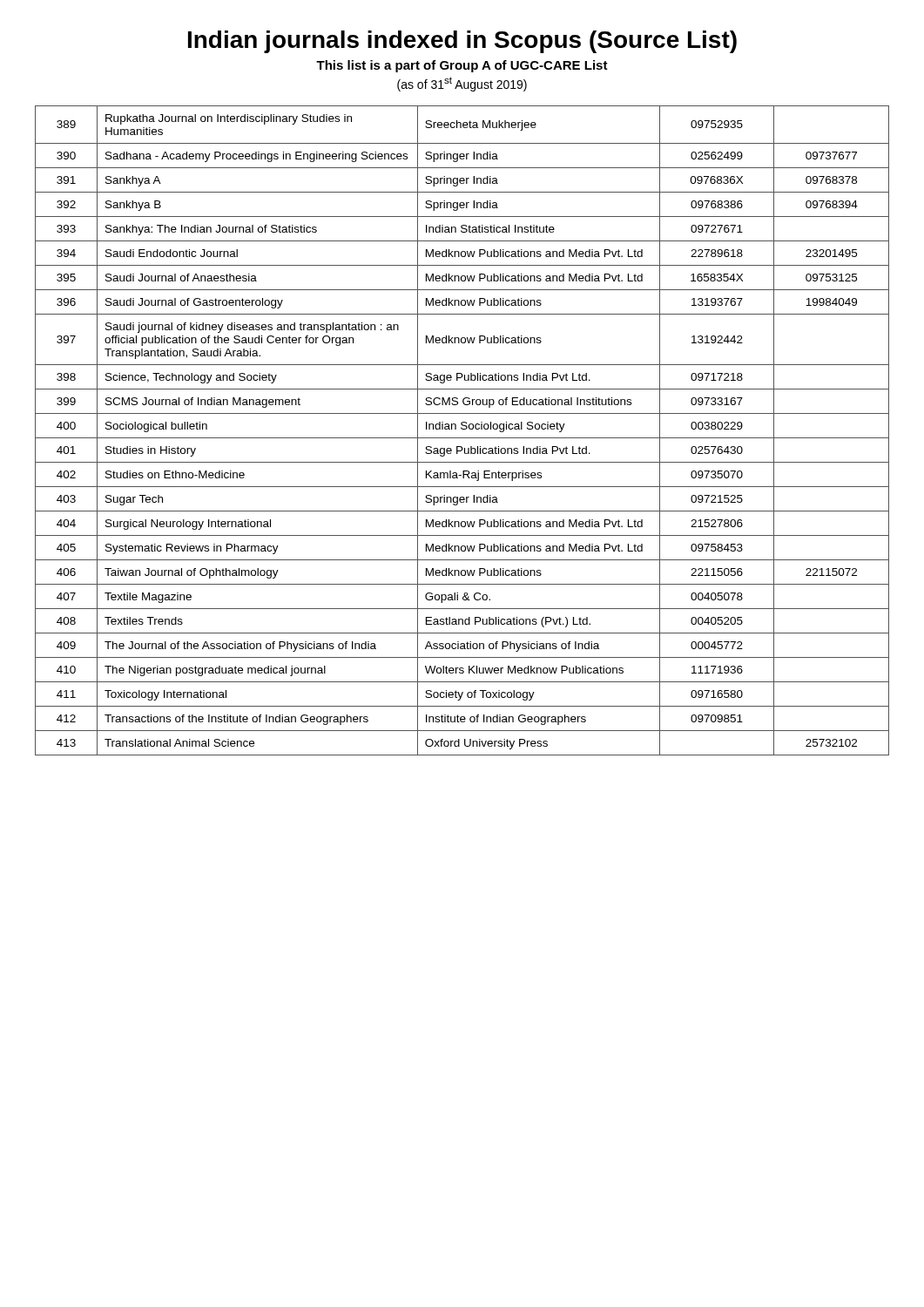Locate the text block with the text "This list is a part of Group A"

point(462,65)
